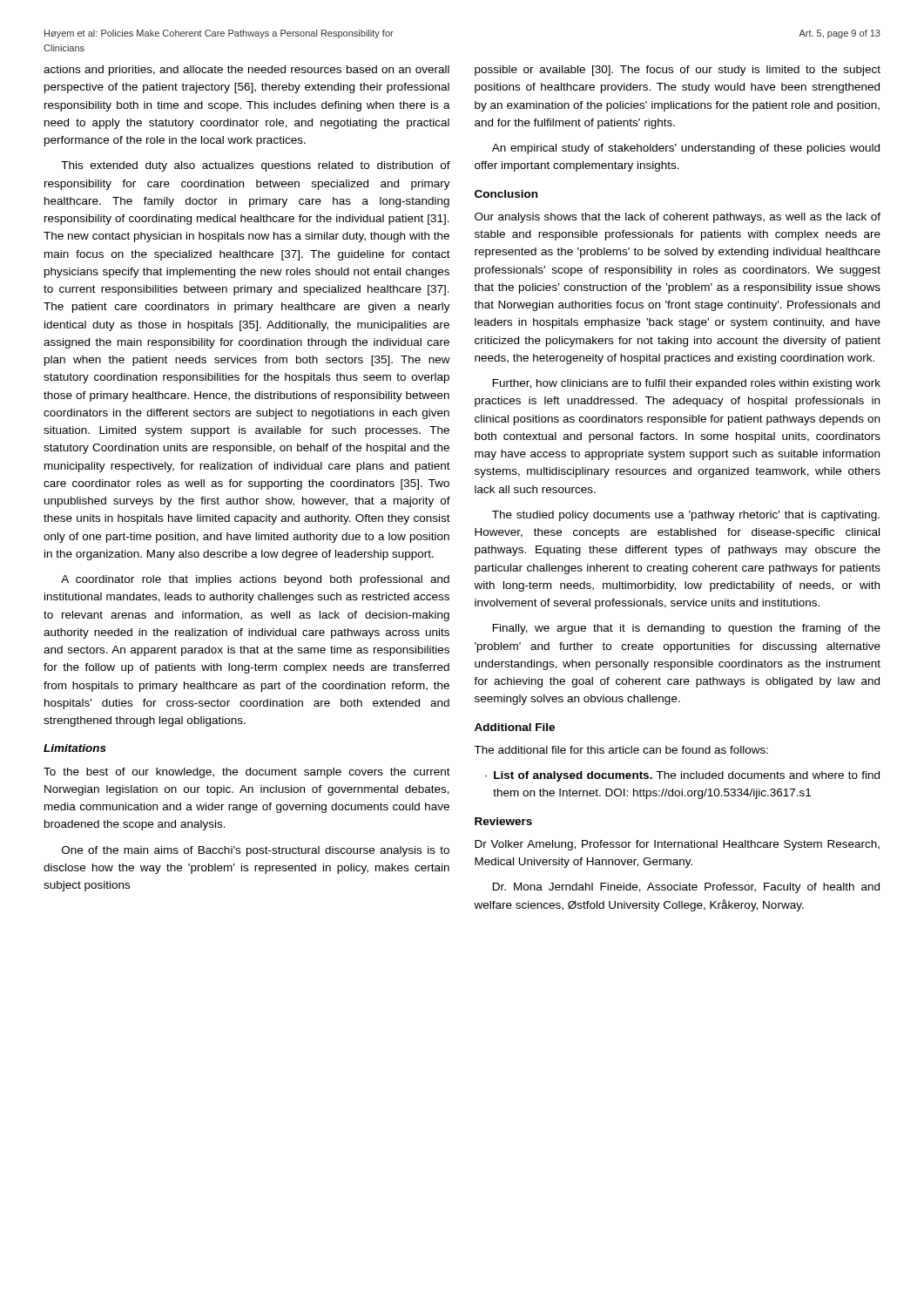Click on the text block that says "This extended duty also actualizes questions related to"
The image size is (924, 1307).
pyautogui.click(x=247, y=360)
